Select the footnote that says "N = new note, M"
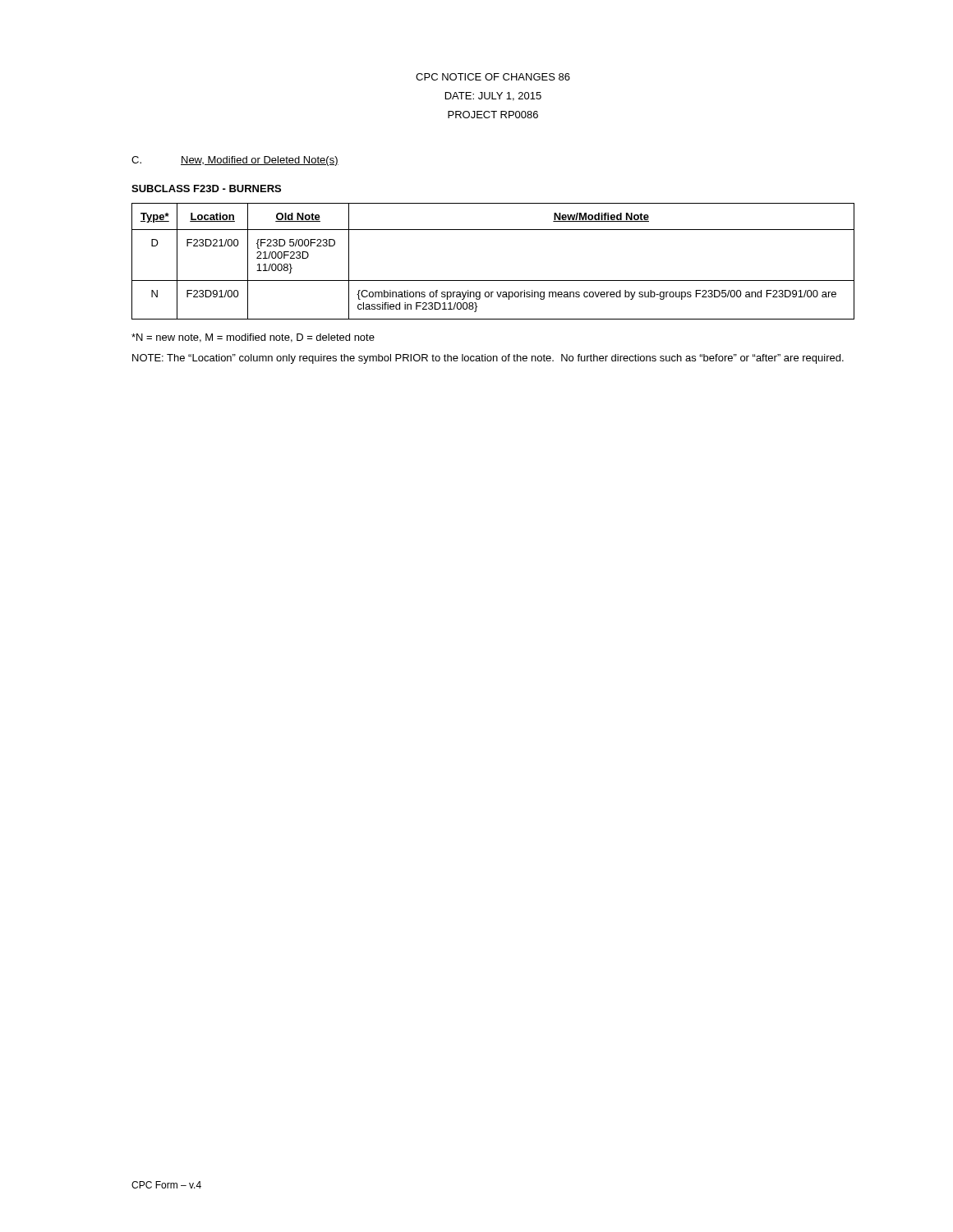This screenshot has width=953, height=1232. click(253, 337)
